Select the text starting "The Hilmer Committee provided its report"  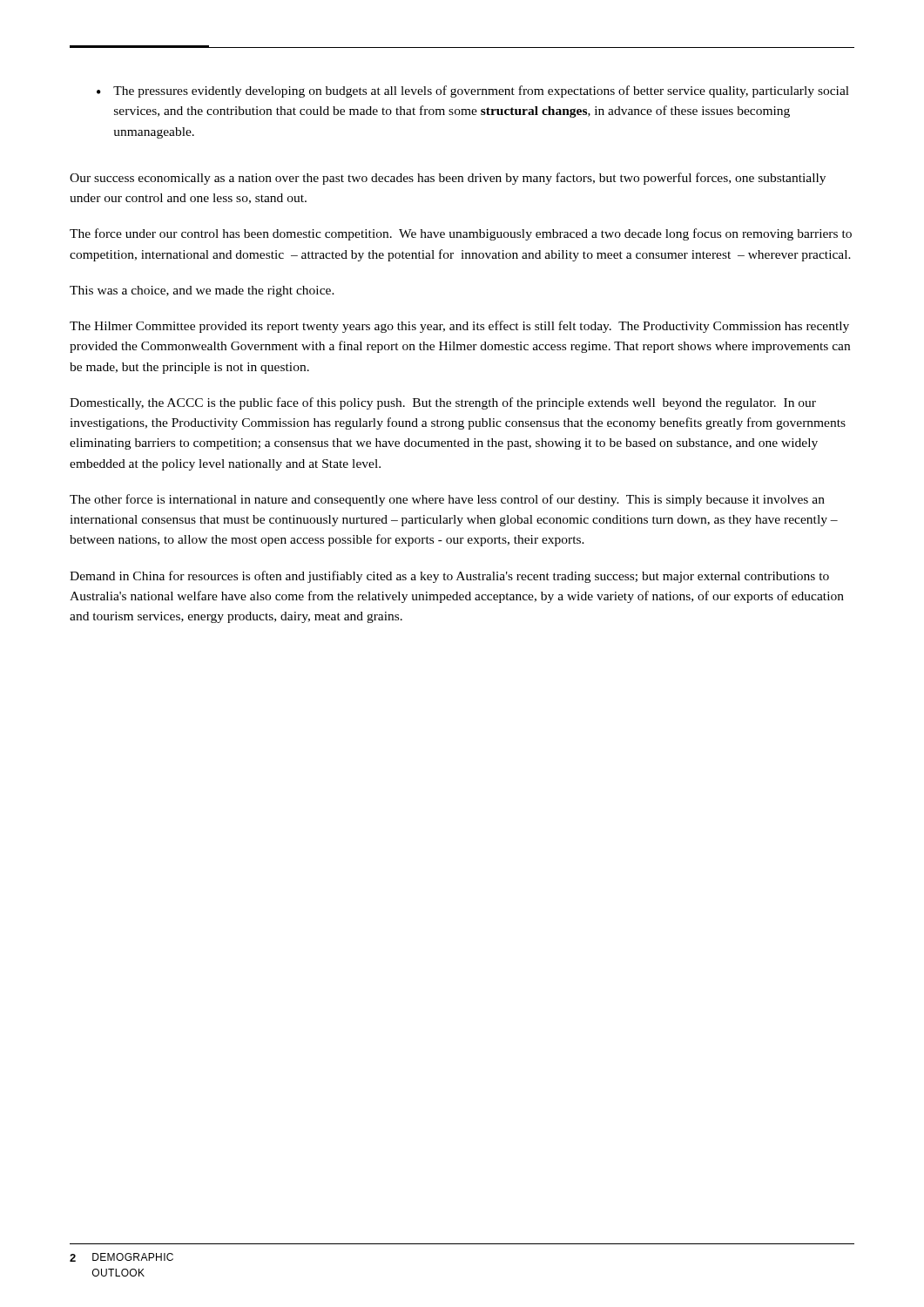[460, 346]
